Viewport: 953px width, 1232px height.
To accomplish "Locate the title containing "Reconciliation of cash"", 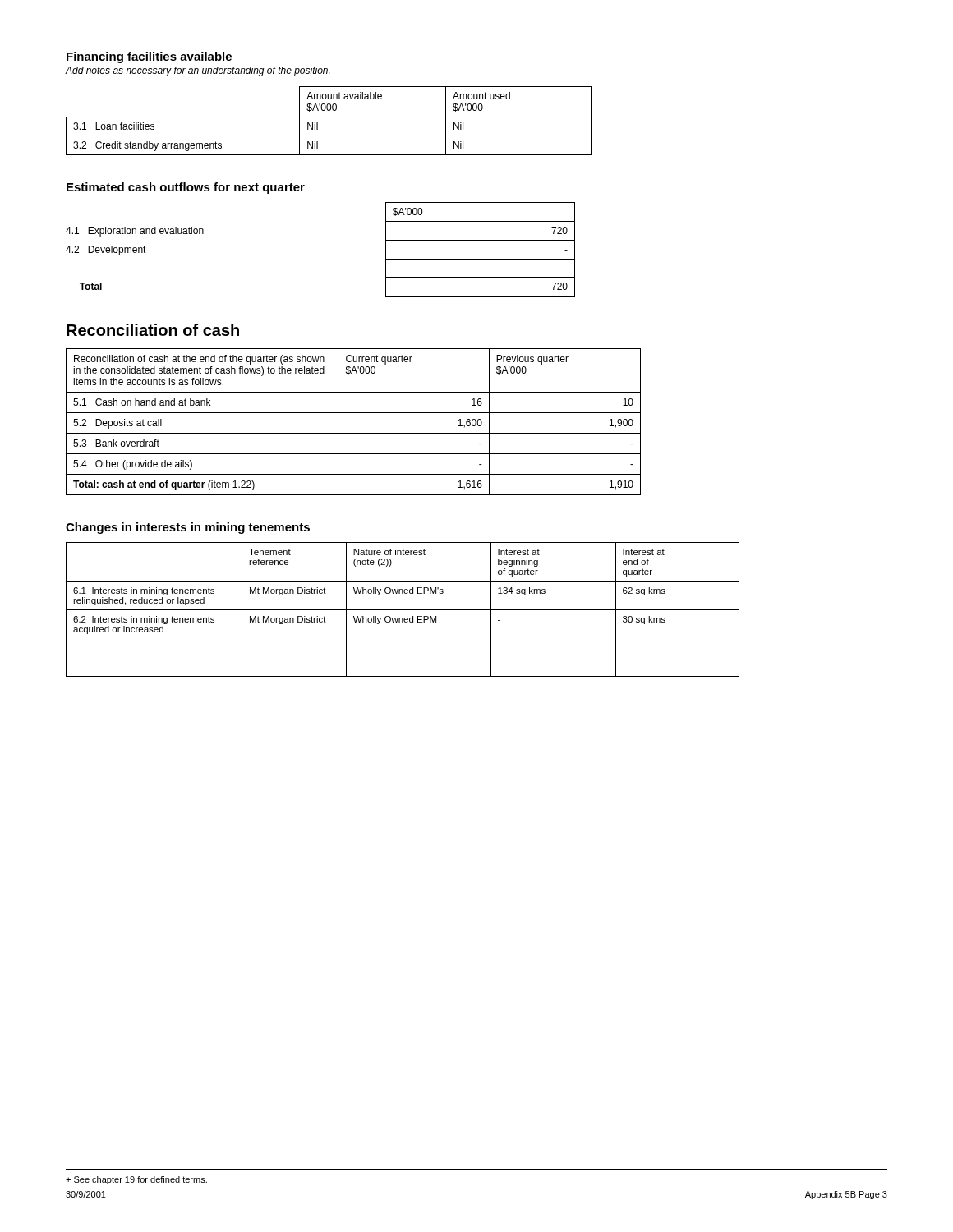I will tap(153, 330).
